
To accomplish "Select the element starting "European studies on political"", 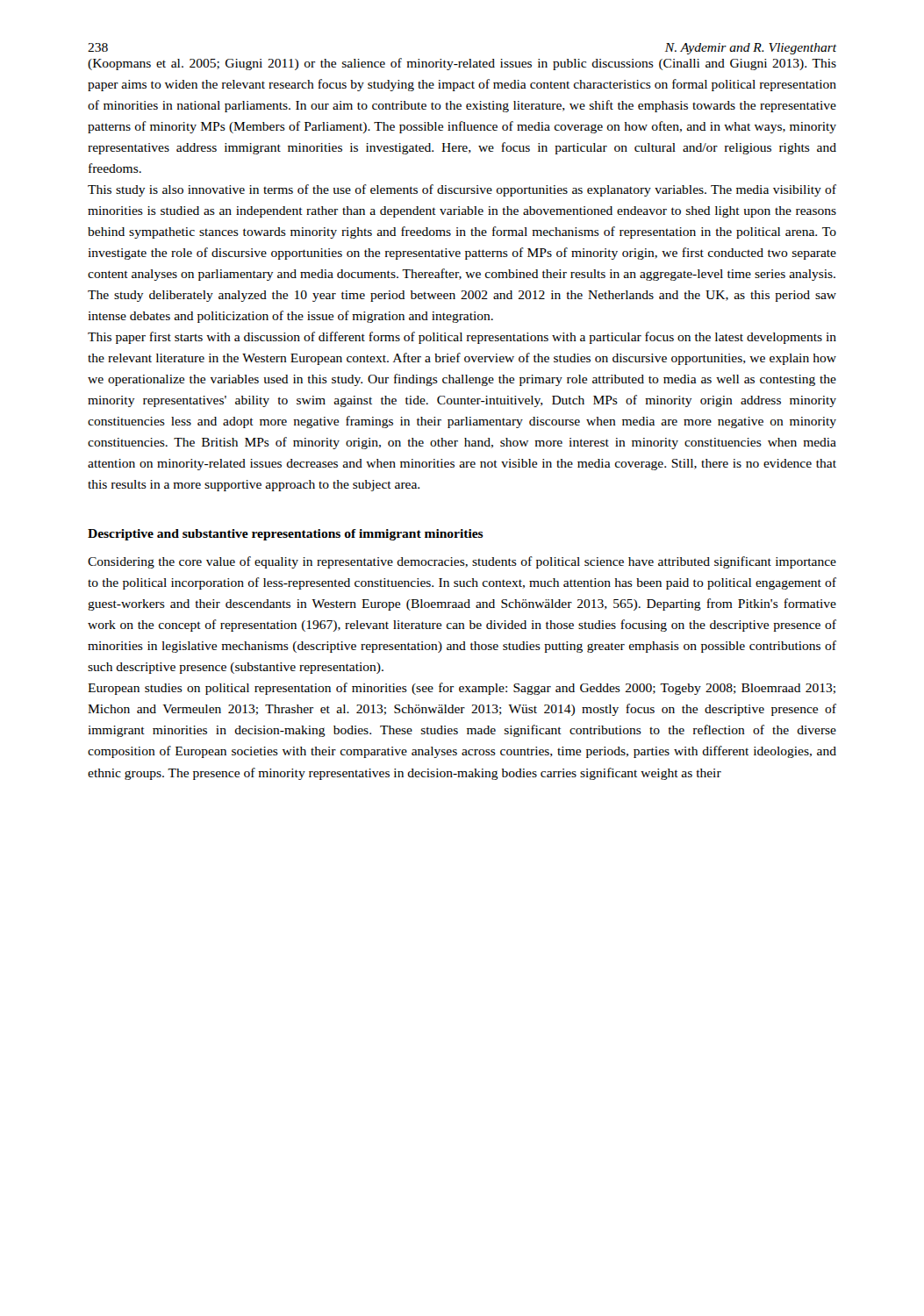I will [x=462, y=730].
